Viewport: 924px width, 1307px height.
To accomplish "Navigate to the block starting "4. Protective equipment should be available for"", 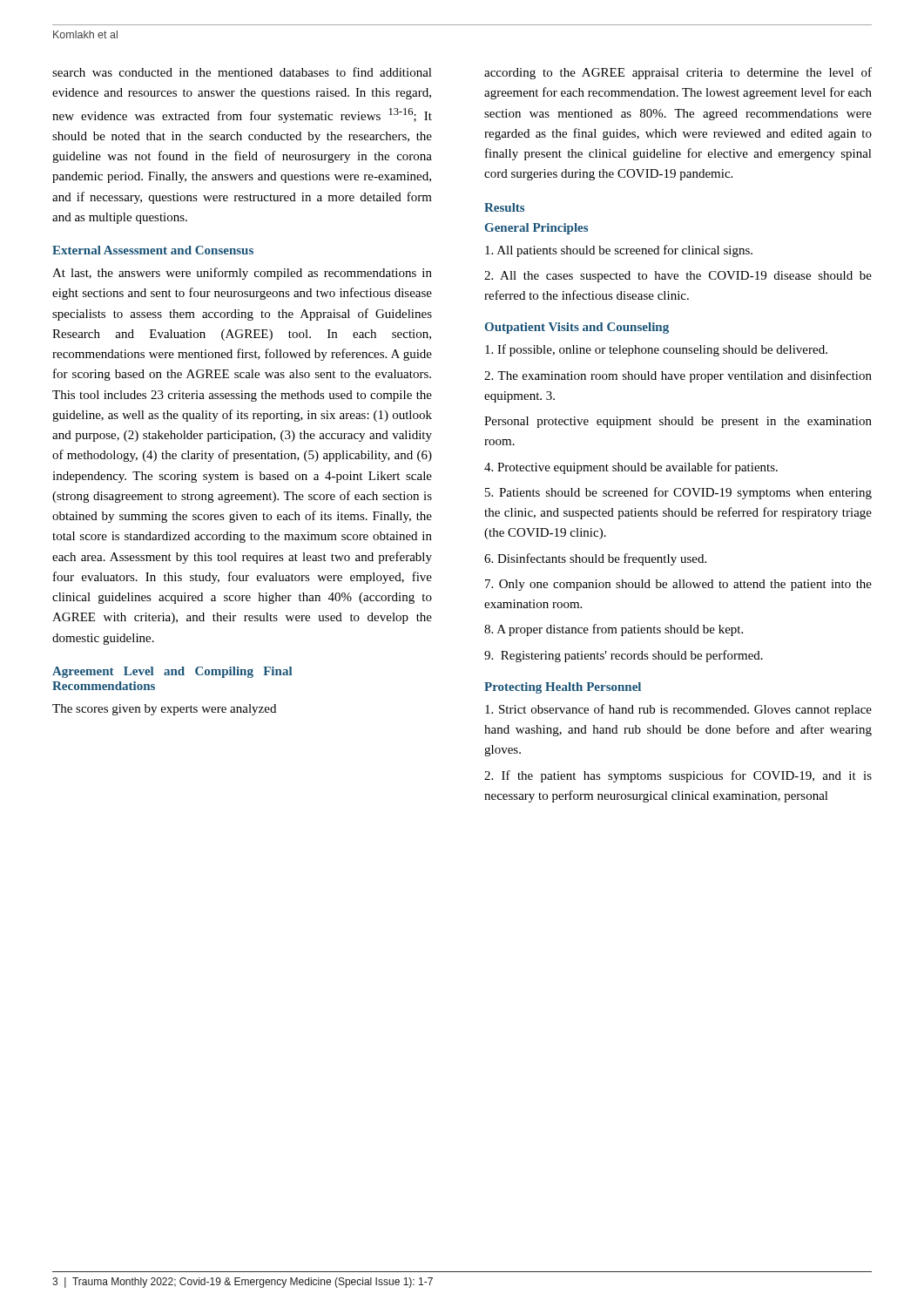I will click(x=631, y=467).
